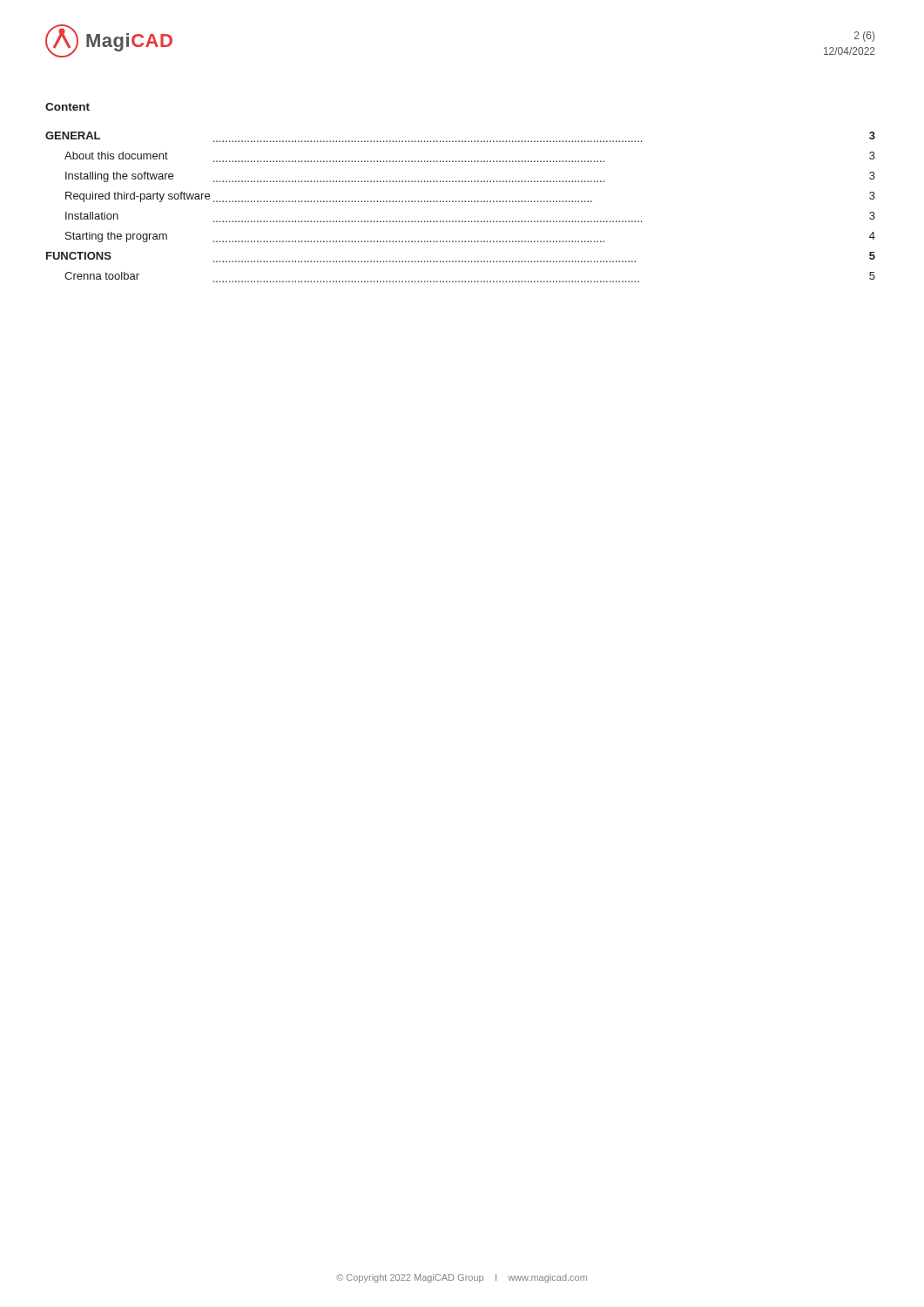
Task: Locate the text that reads "Starting the program"
Action: pyautogui.click(x=460, y=236)
